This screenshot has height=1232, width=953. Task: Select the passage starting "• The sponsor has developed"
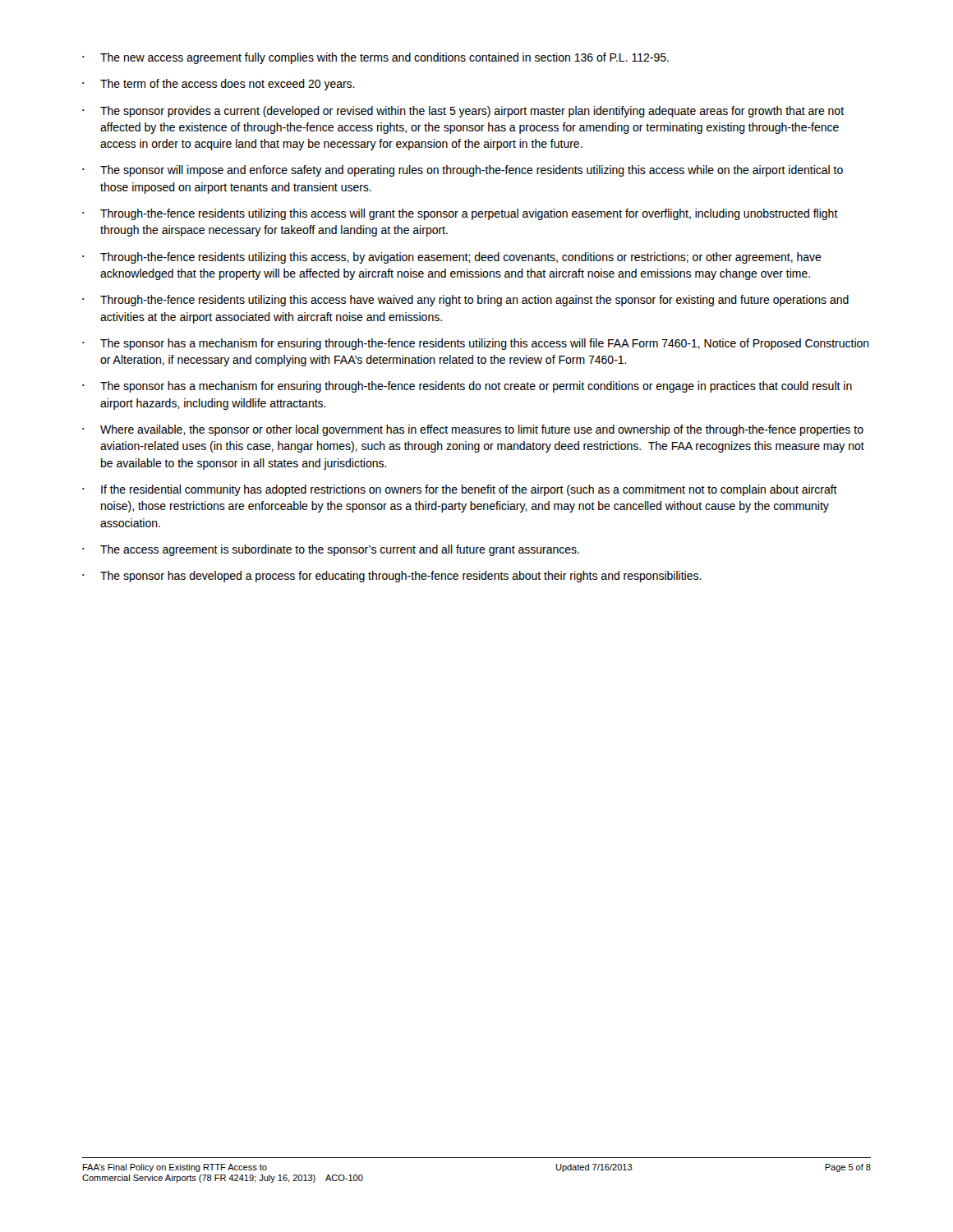click(x=476, y=576)
